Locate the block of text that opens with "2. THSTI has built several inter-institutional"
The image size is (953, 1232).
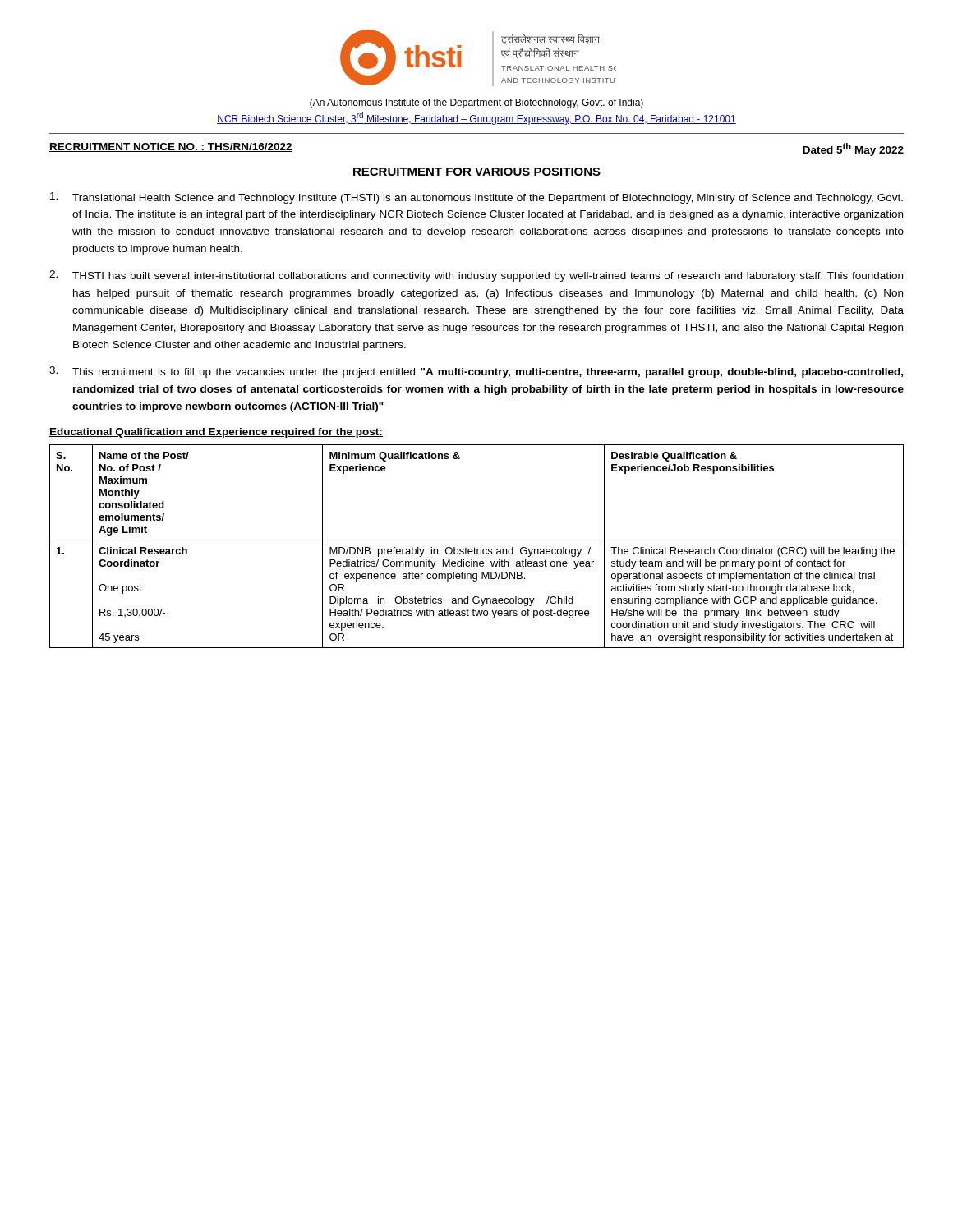pos(476,311)
